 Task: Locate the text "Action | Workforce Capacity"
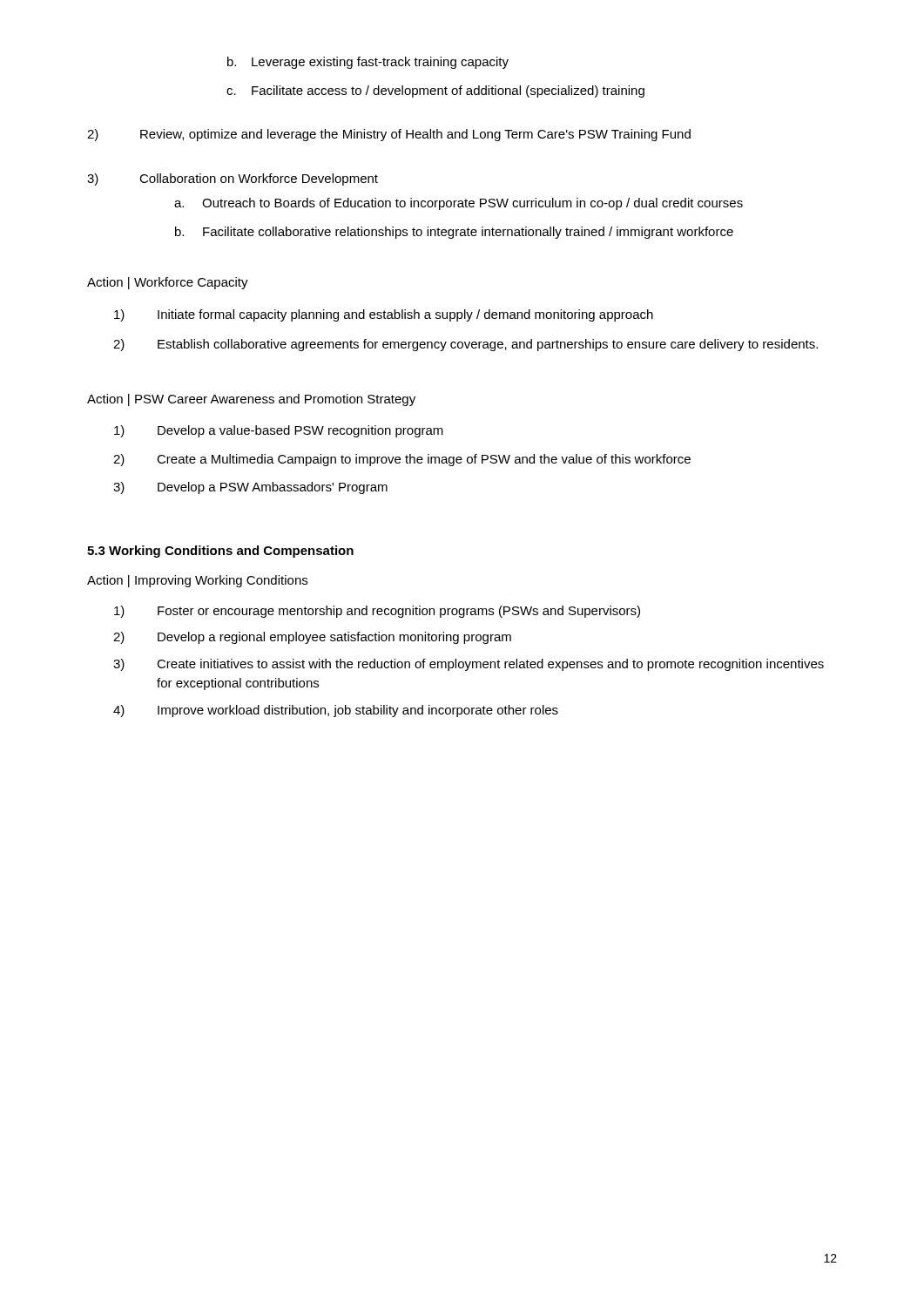[x=167, y=282]
